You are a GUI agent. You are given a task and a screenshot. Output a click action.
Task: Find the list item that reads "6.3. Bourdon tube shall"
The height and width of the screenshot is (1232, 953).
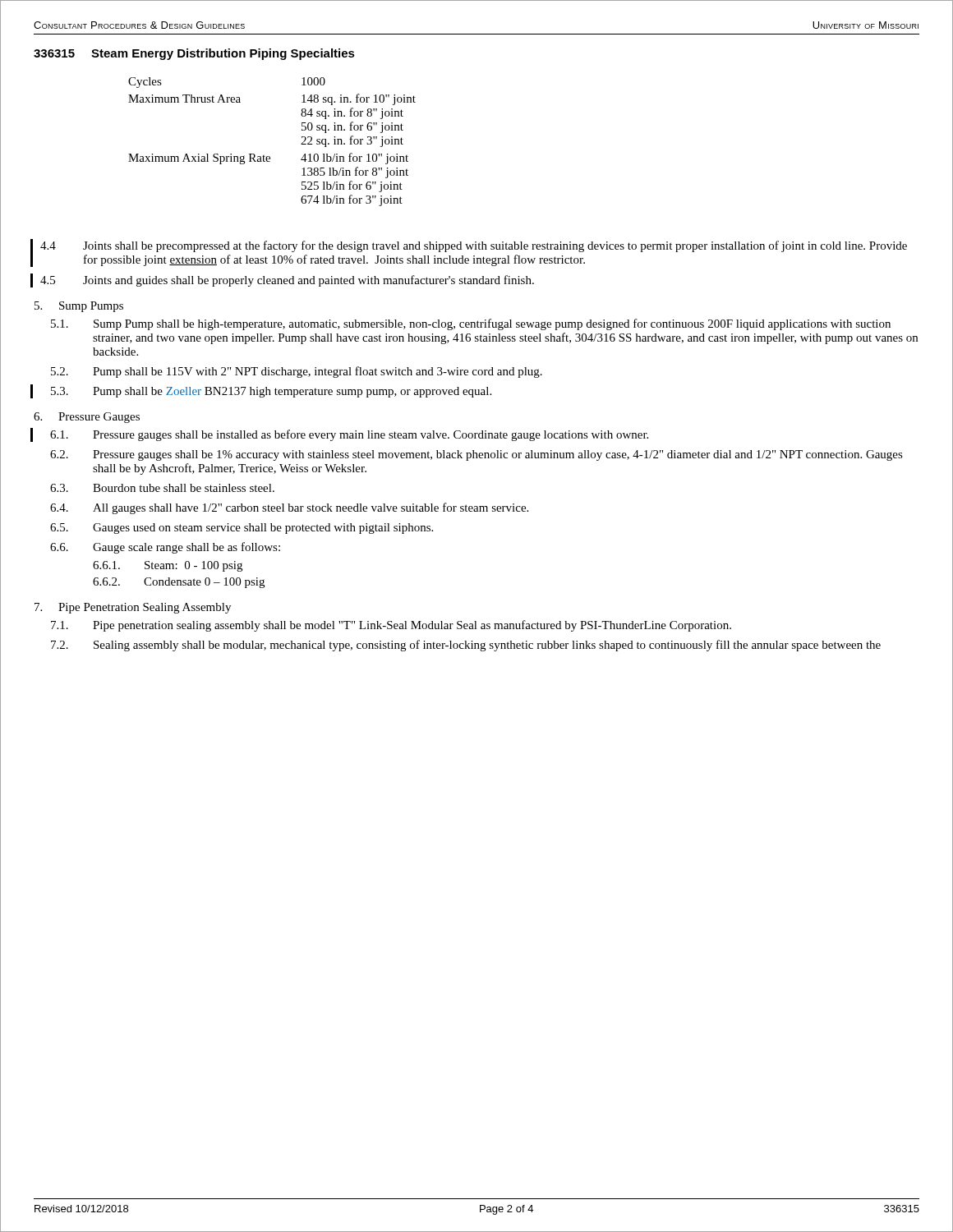pyautogui.click(x=163, y=488)
